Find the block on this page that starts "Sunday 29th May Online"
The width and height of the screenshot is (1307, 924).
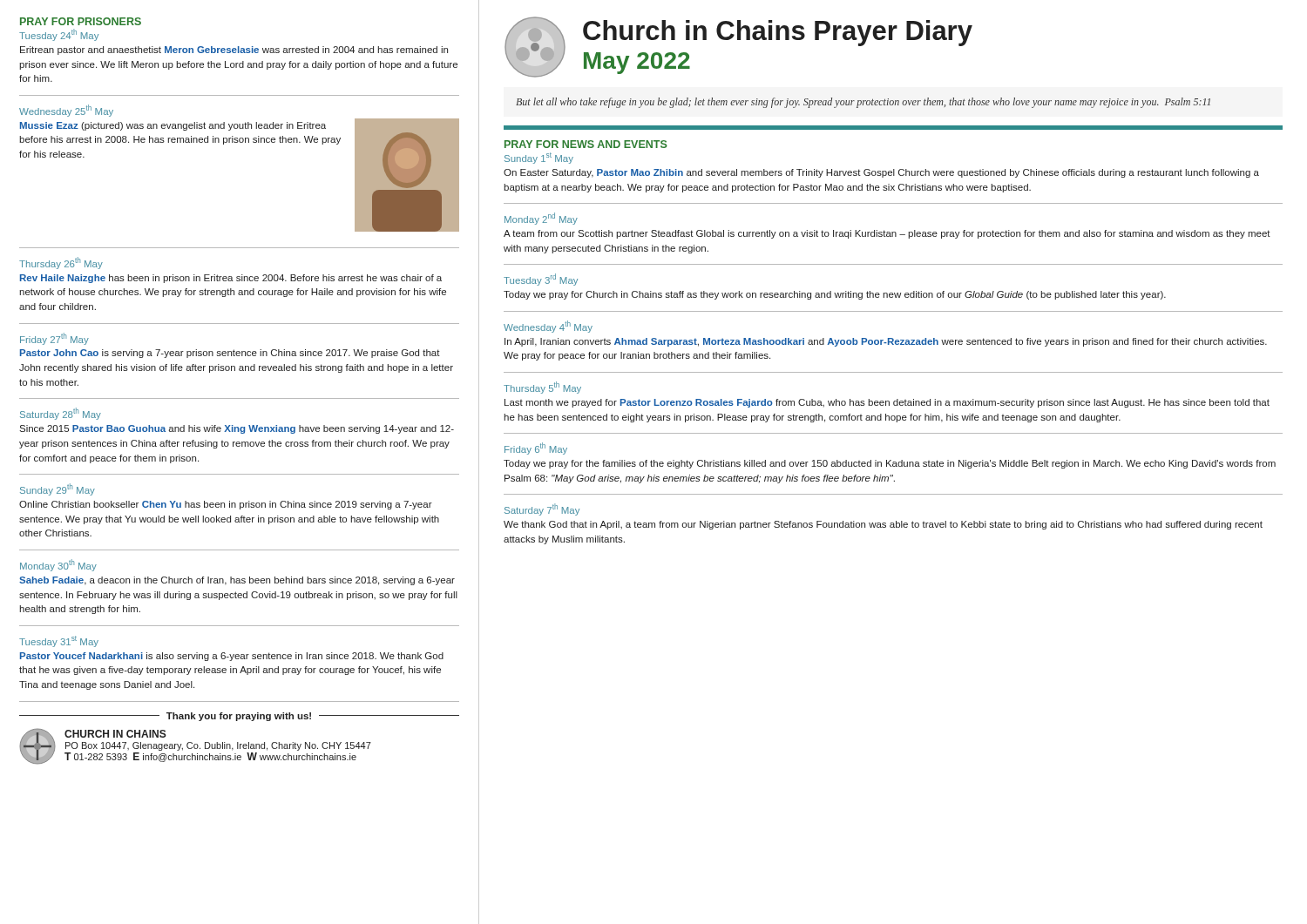[x=239, y=512]
